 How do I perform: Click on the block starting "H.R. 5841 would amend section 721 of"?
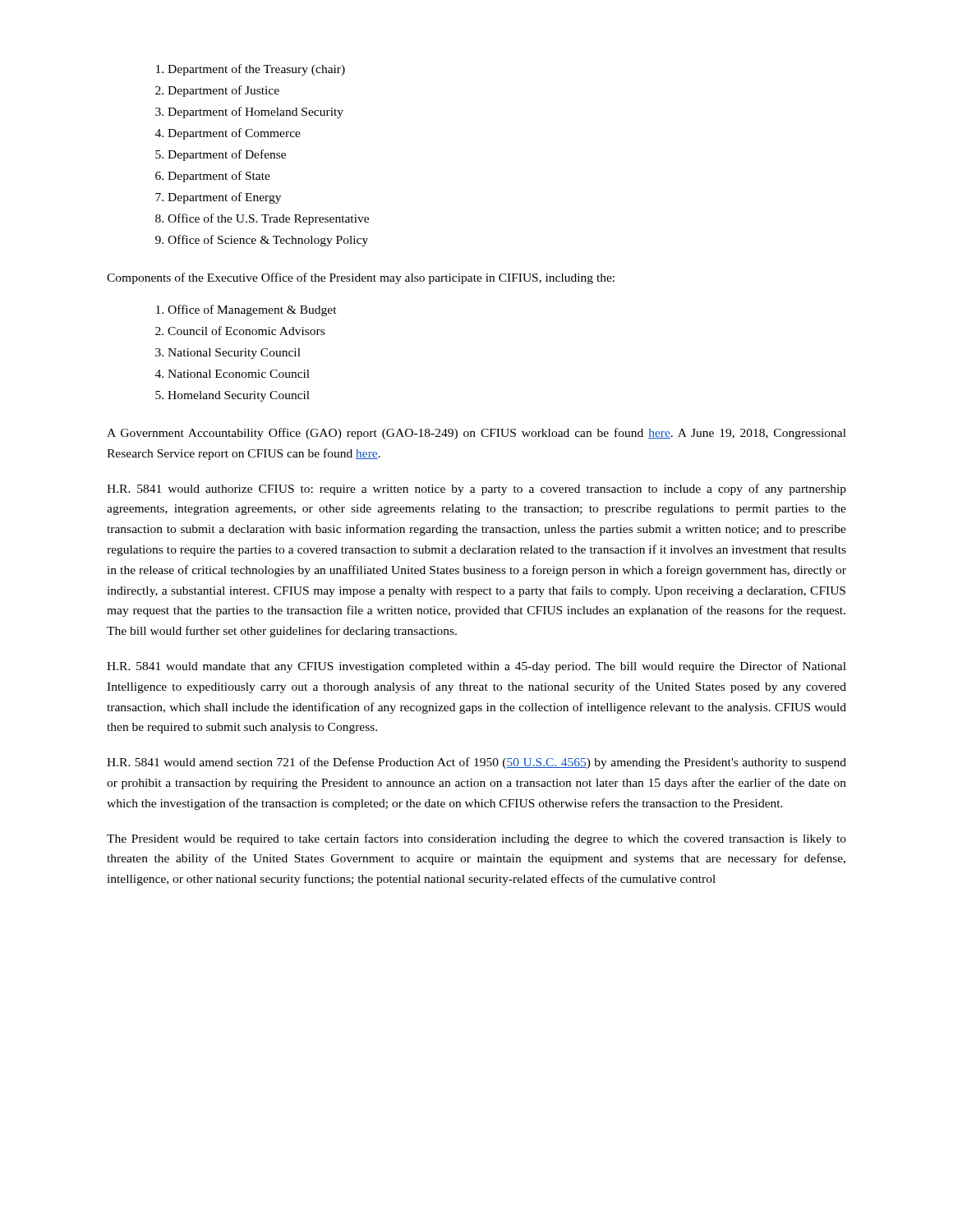pyautogui.click(x=476, y=783)
